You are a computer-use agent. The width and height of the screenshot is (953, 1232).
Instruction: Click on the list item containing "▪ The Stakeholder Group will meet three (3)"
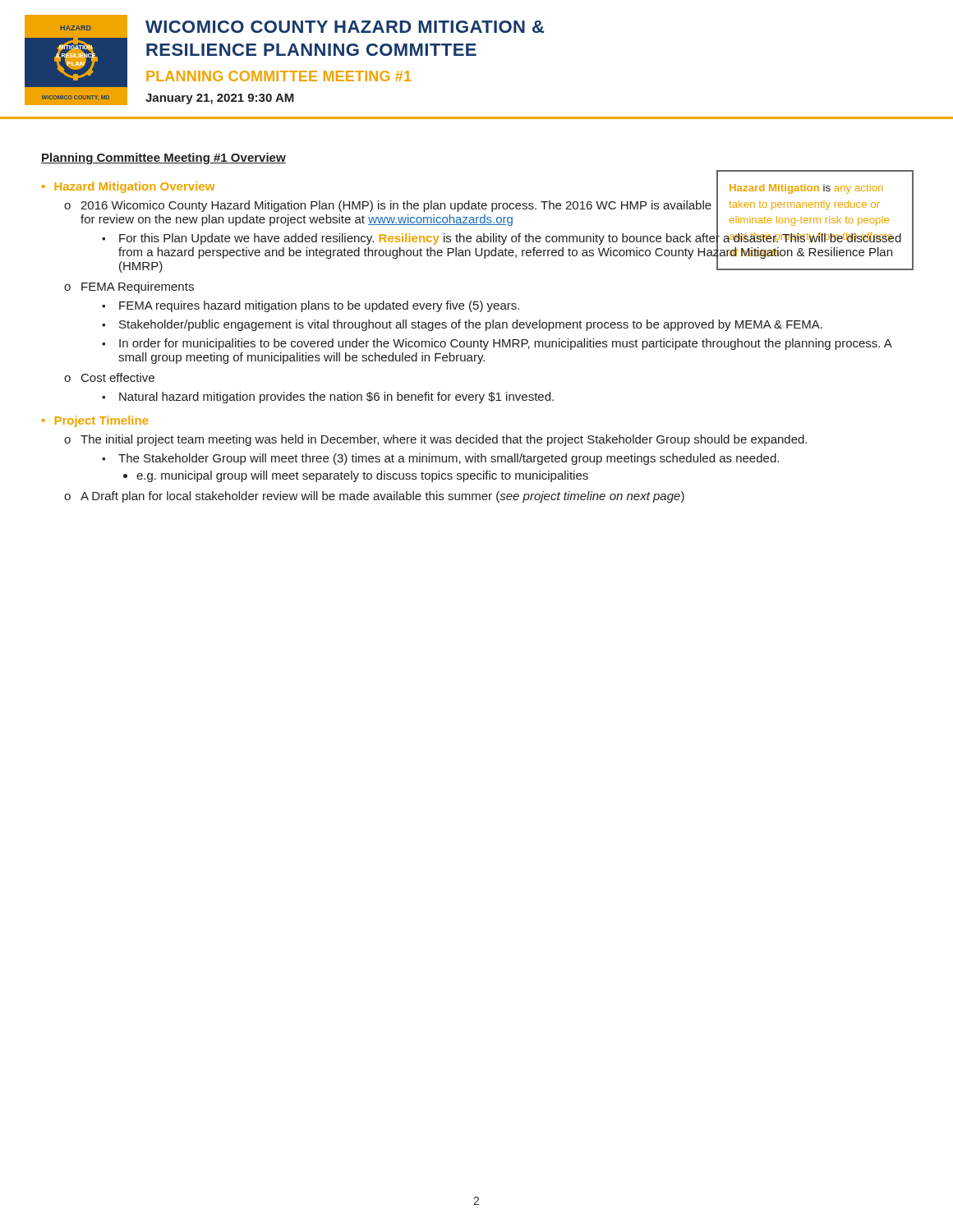(507, 466)
